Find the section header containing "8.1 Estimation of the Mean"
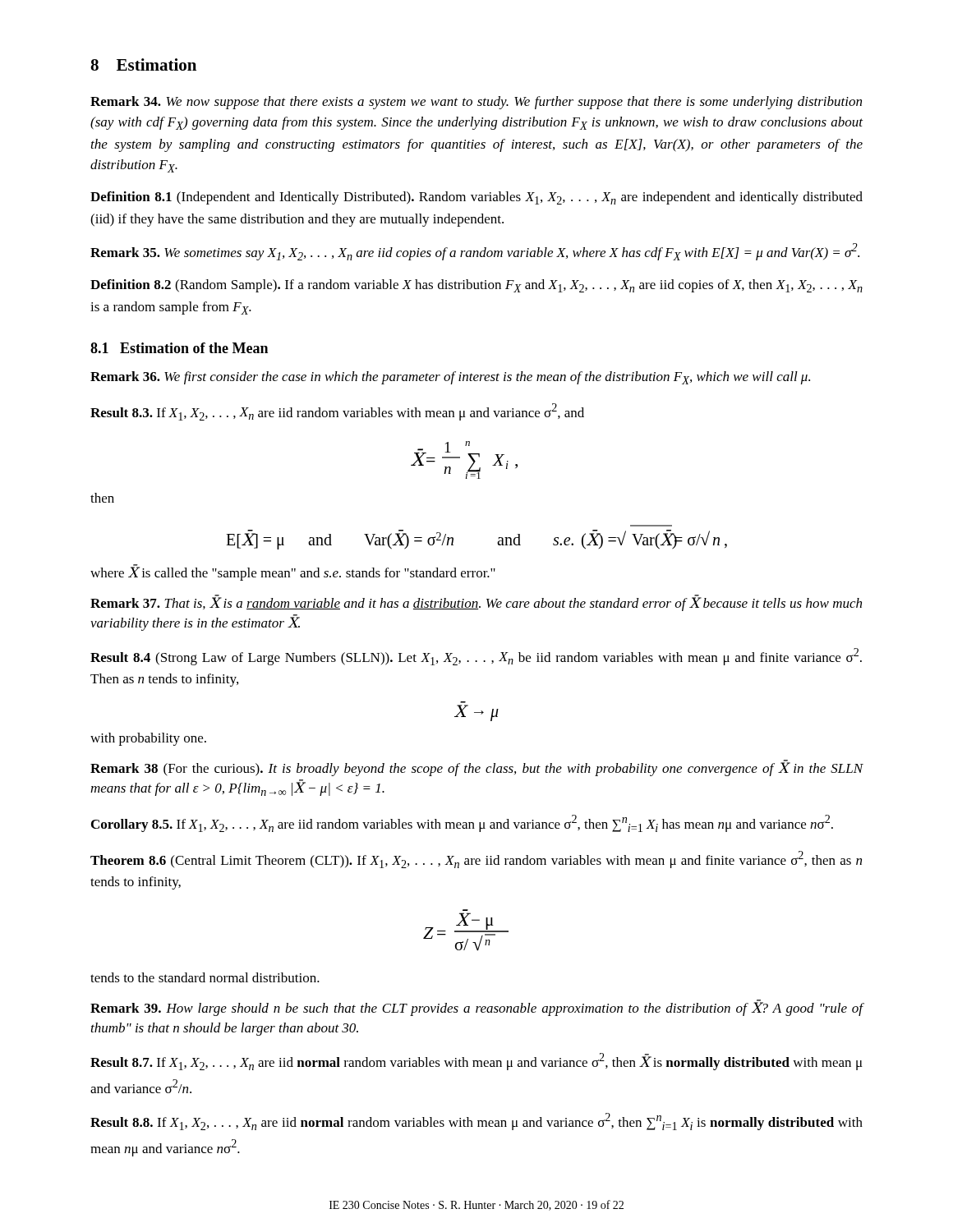Screen dimensions: 1232x953 point(179,348)
